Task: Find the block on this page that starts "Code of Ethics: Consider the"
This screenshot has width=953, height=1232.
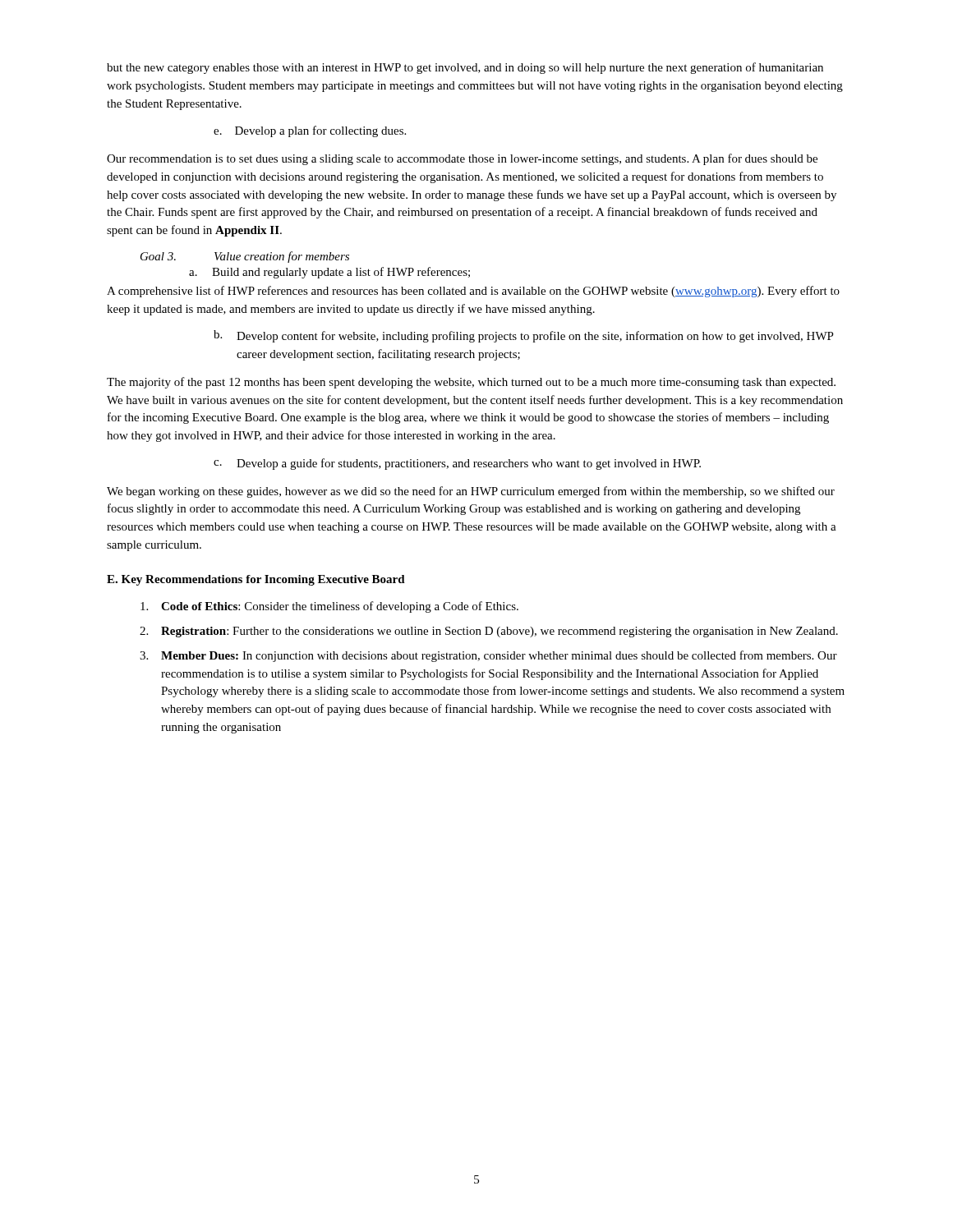Action: pos(493,607)
